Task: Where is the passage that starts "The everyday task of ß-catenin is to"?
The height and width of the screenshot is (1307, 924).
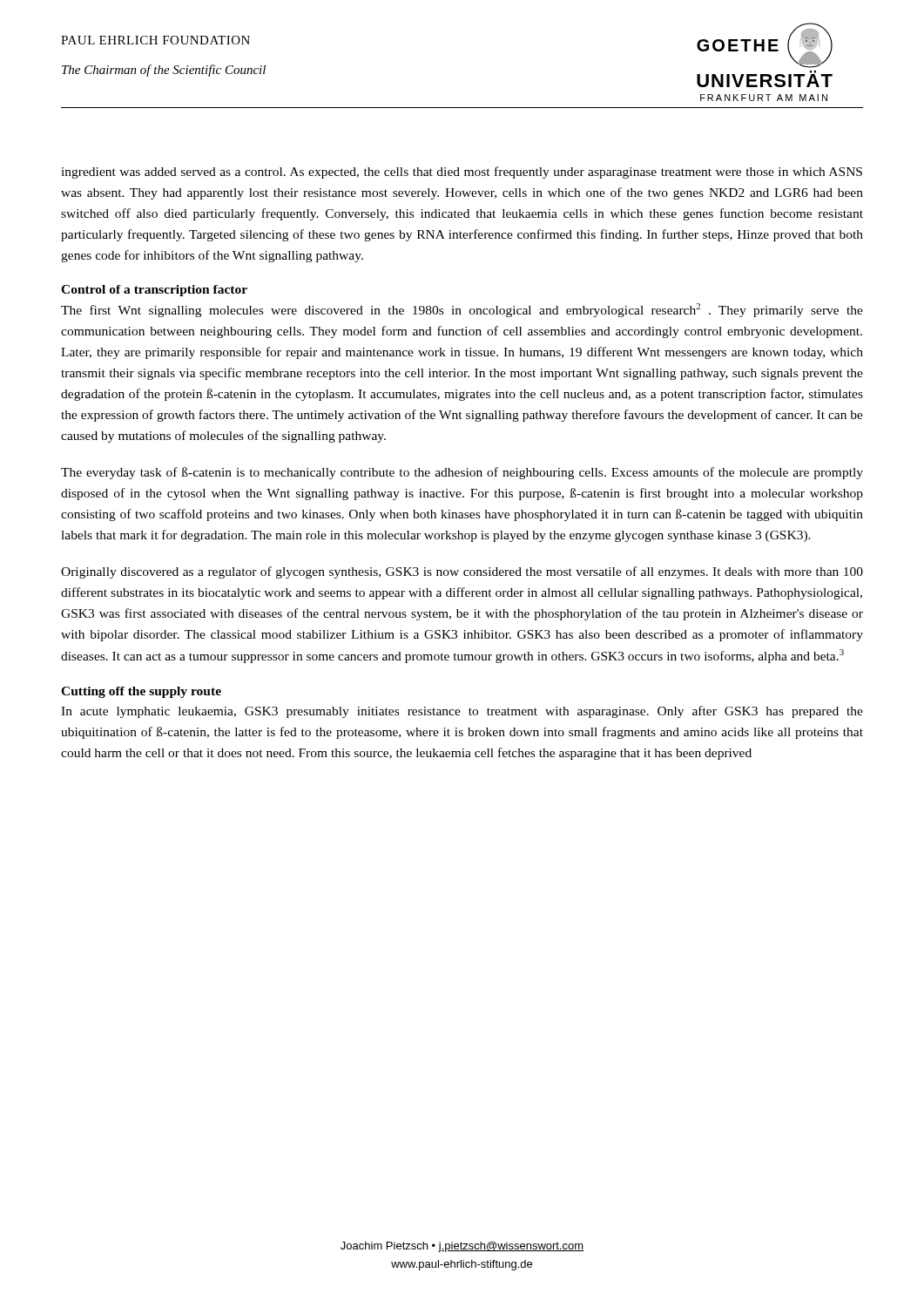Action: point(462,504)
